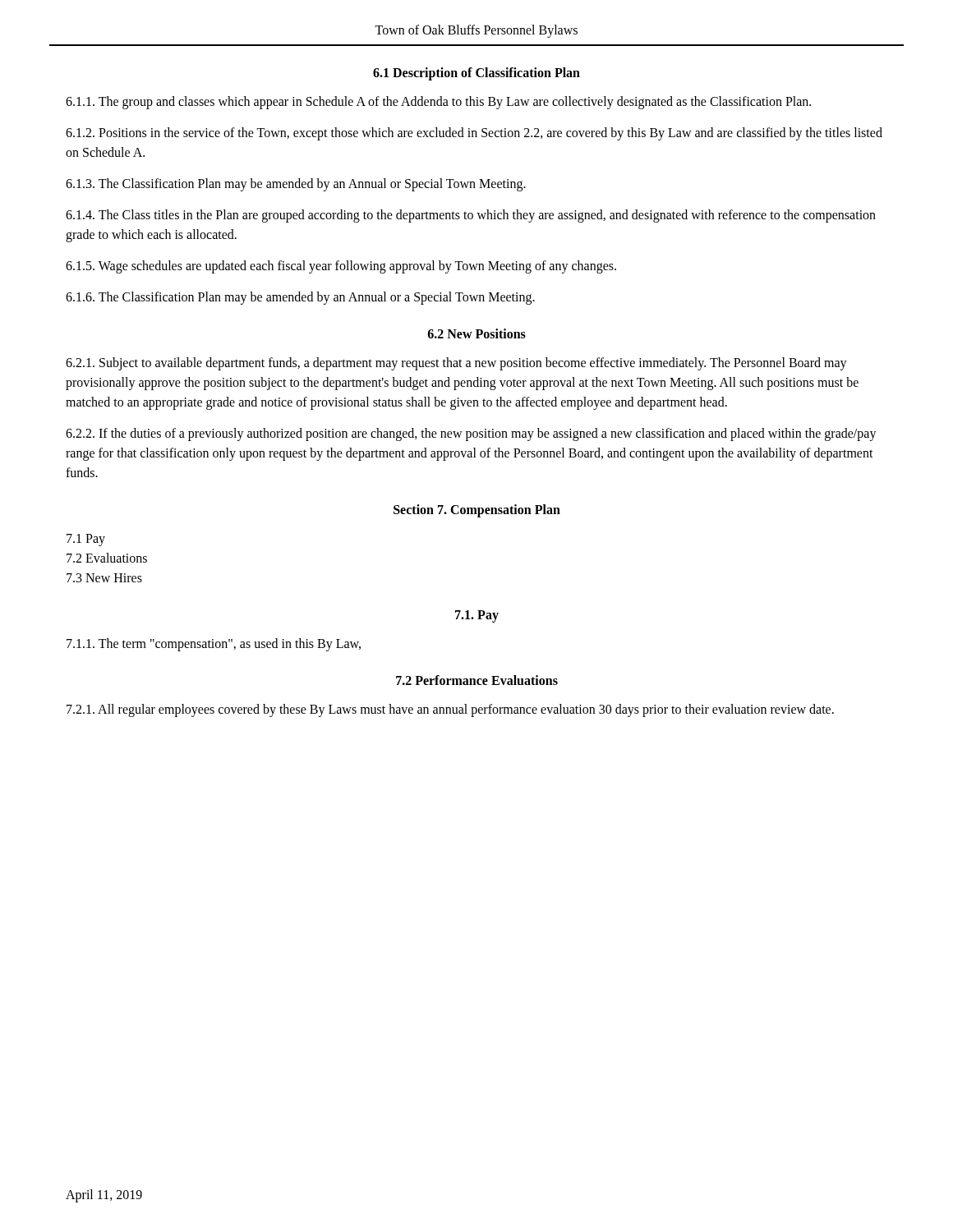Locate the text block that reads "1.3. The Classification Plan may be"
The width and height of the screenshot is (953, 1232).
tap(296, 184)
